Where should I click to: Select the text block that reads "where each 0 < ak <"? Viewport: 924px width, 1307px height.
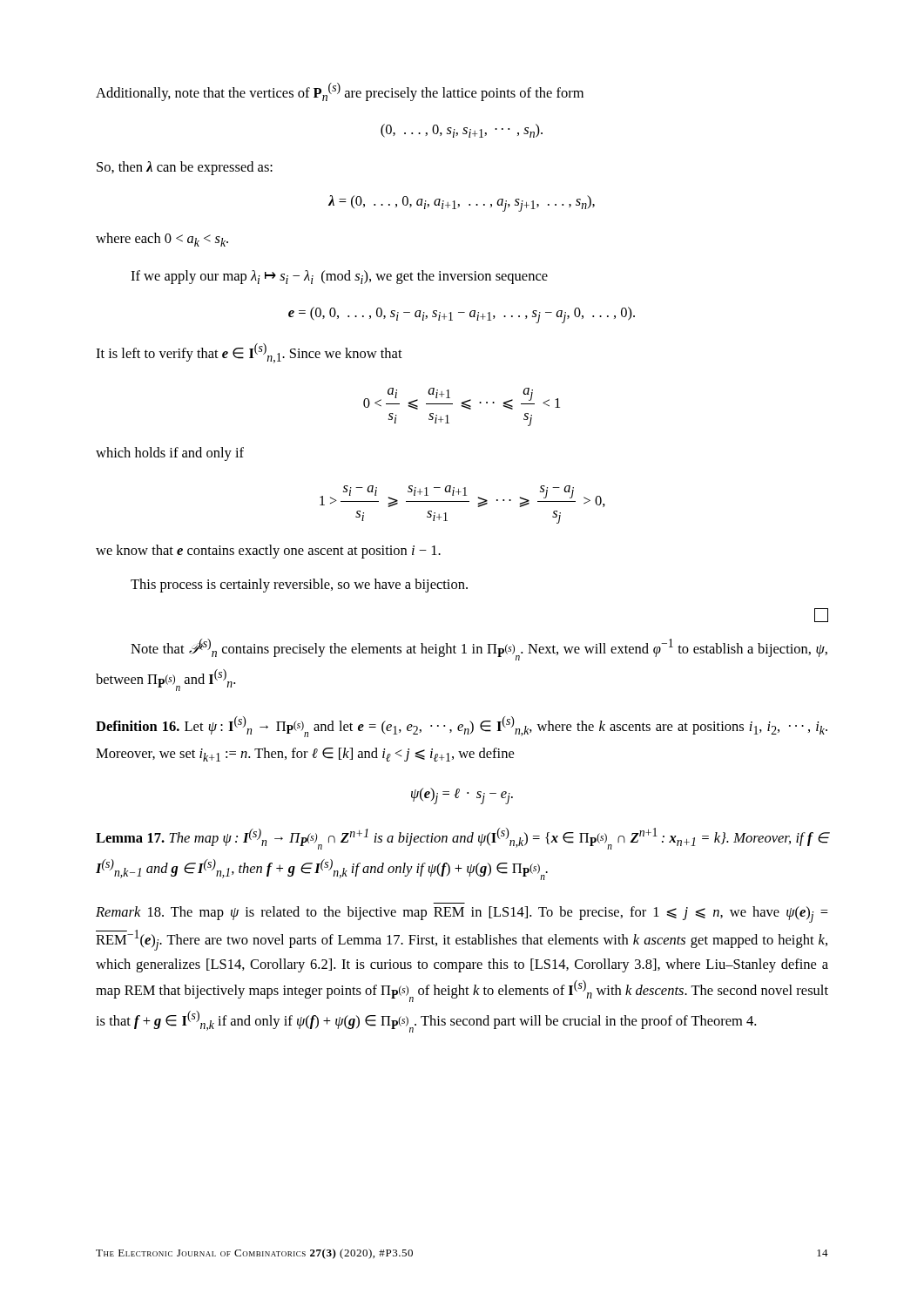[x=162, y=240]
